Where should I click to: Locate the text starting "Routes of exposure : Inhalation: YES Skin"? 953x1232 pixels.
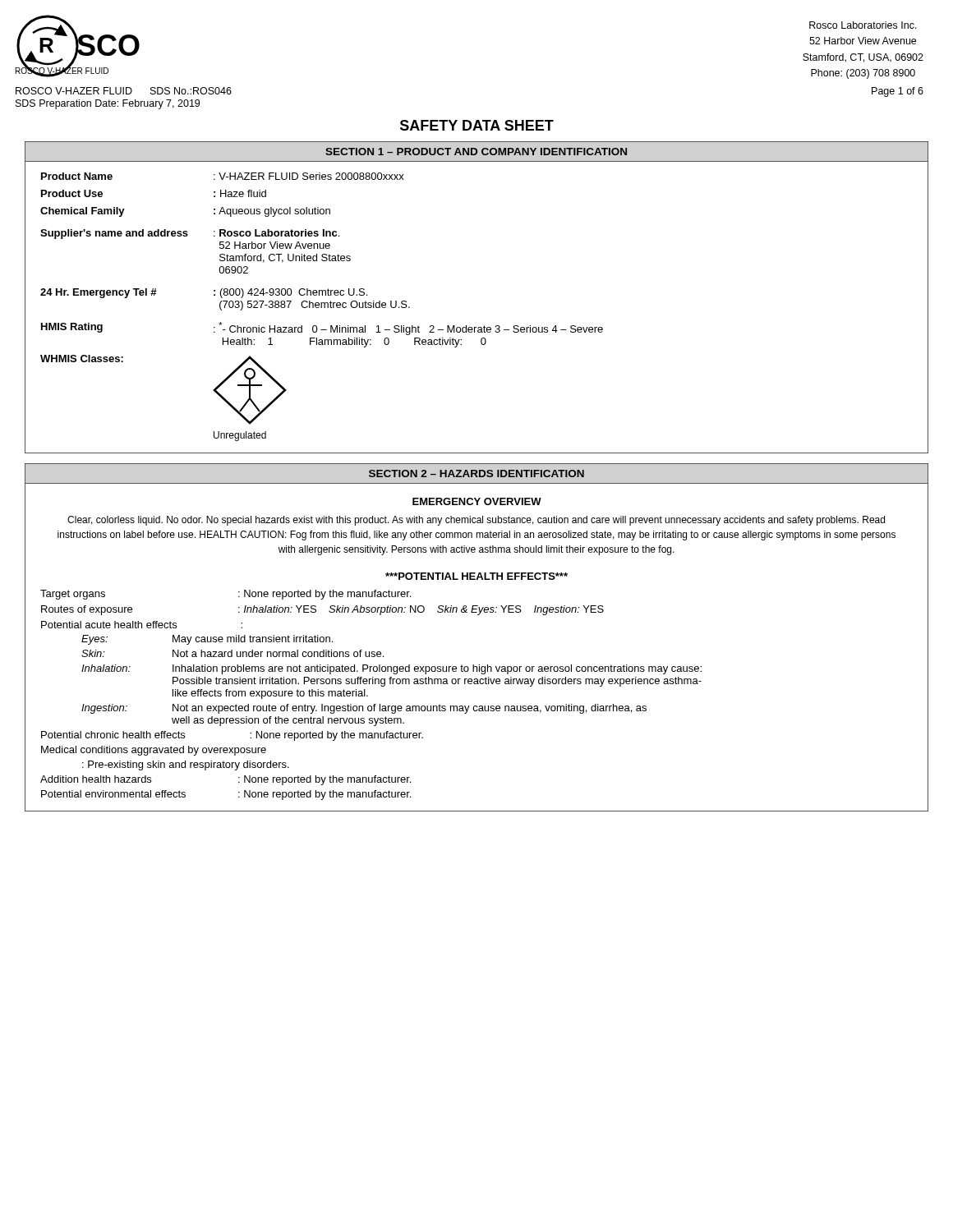(x=322, y=609)
